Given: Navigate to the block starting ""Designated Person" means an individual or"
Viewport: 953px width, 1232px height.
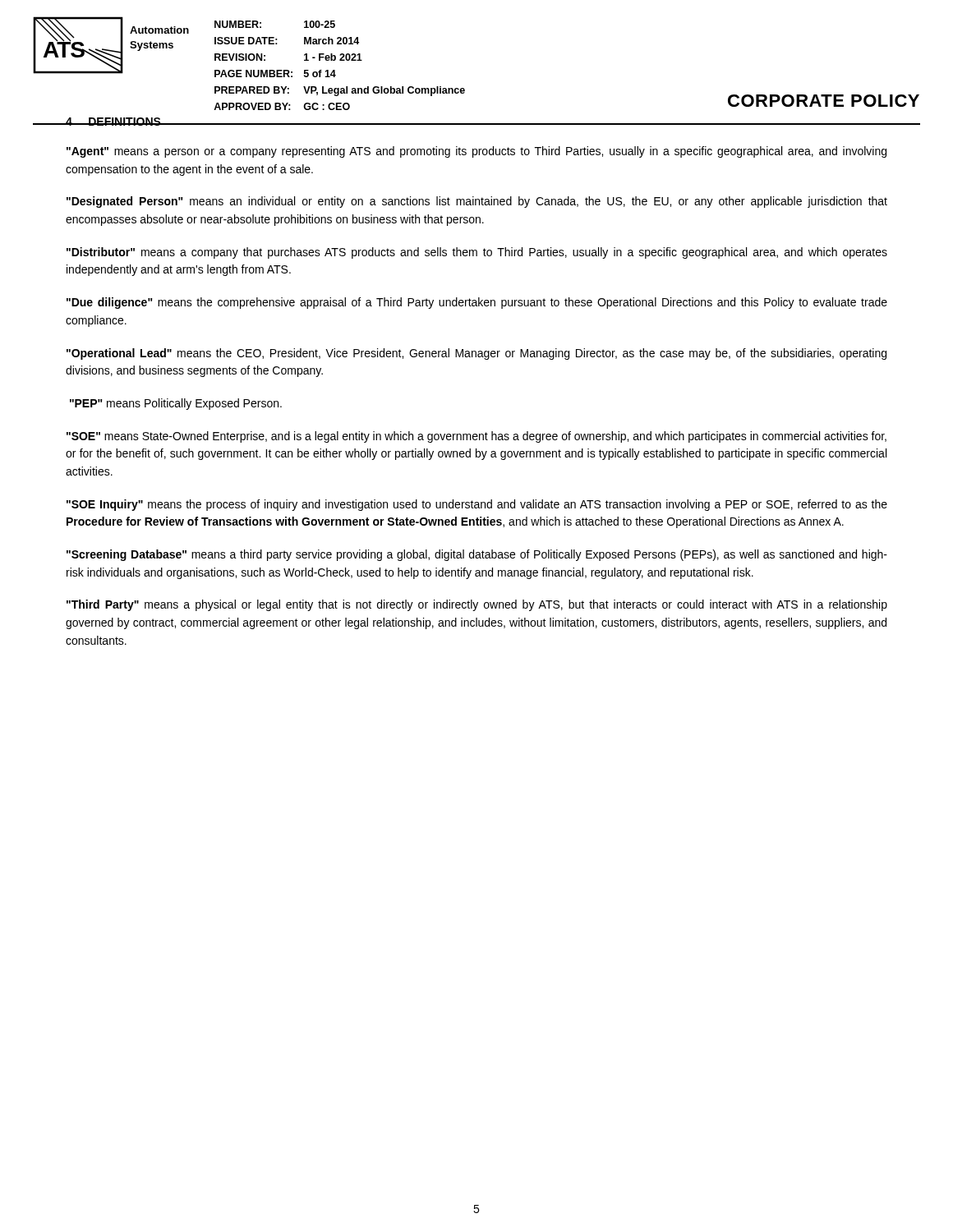Looking at the screenshot, I should coord(476,210).
